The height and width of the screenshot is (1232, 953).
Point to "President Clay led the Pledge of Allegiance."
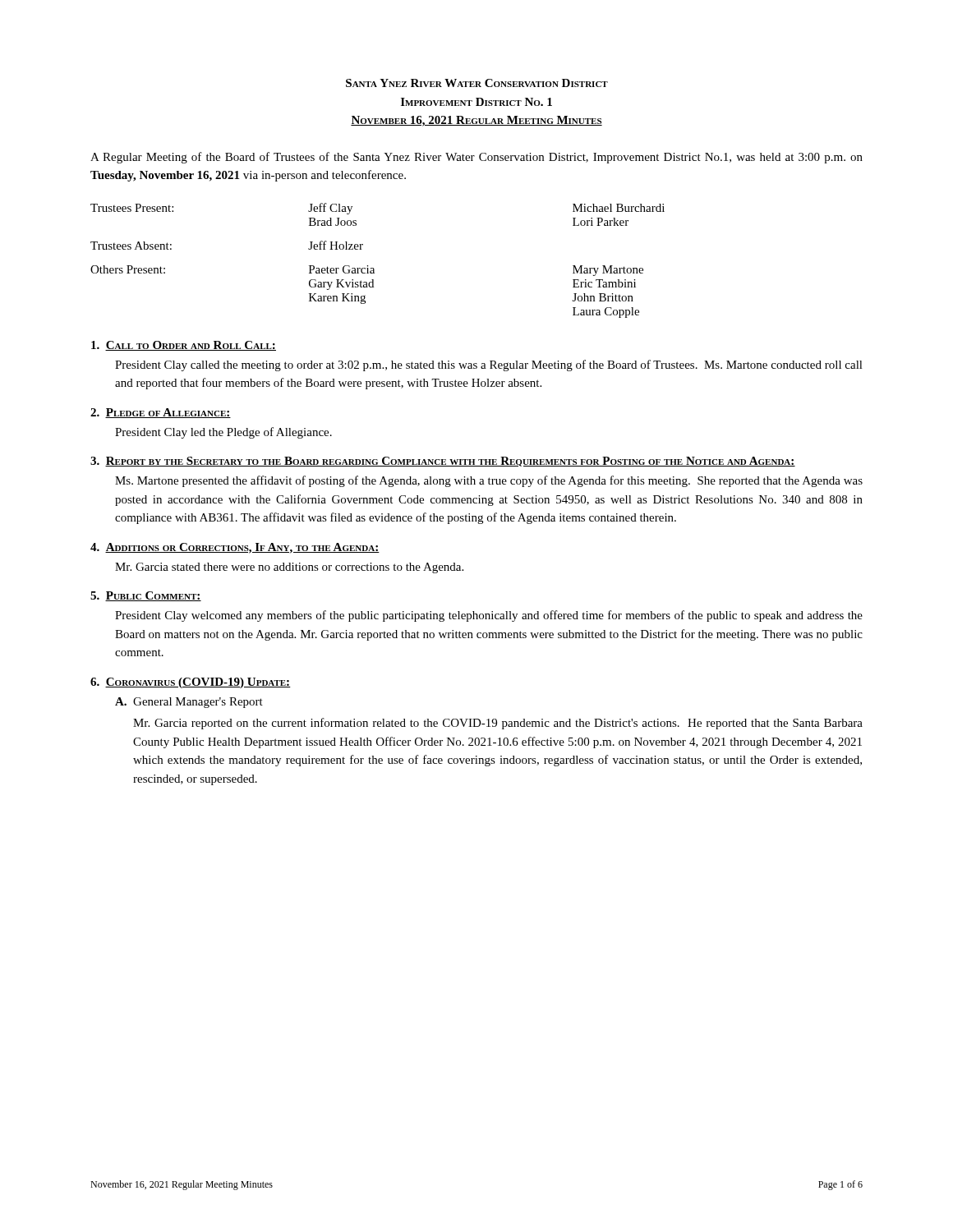(224, 432)
